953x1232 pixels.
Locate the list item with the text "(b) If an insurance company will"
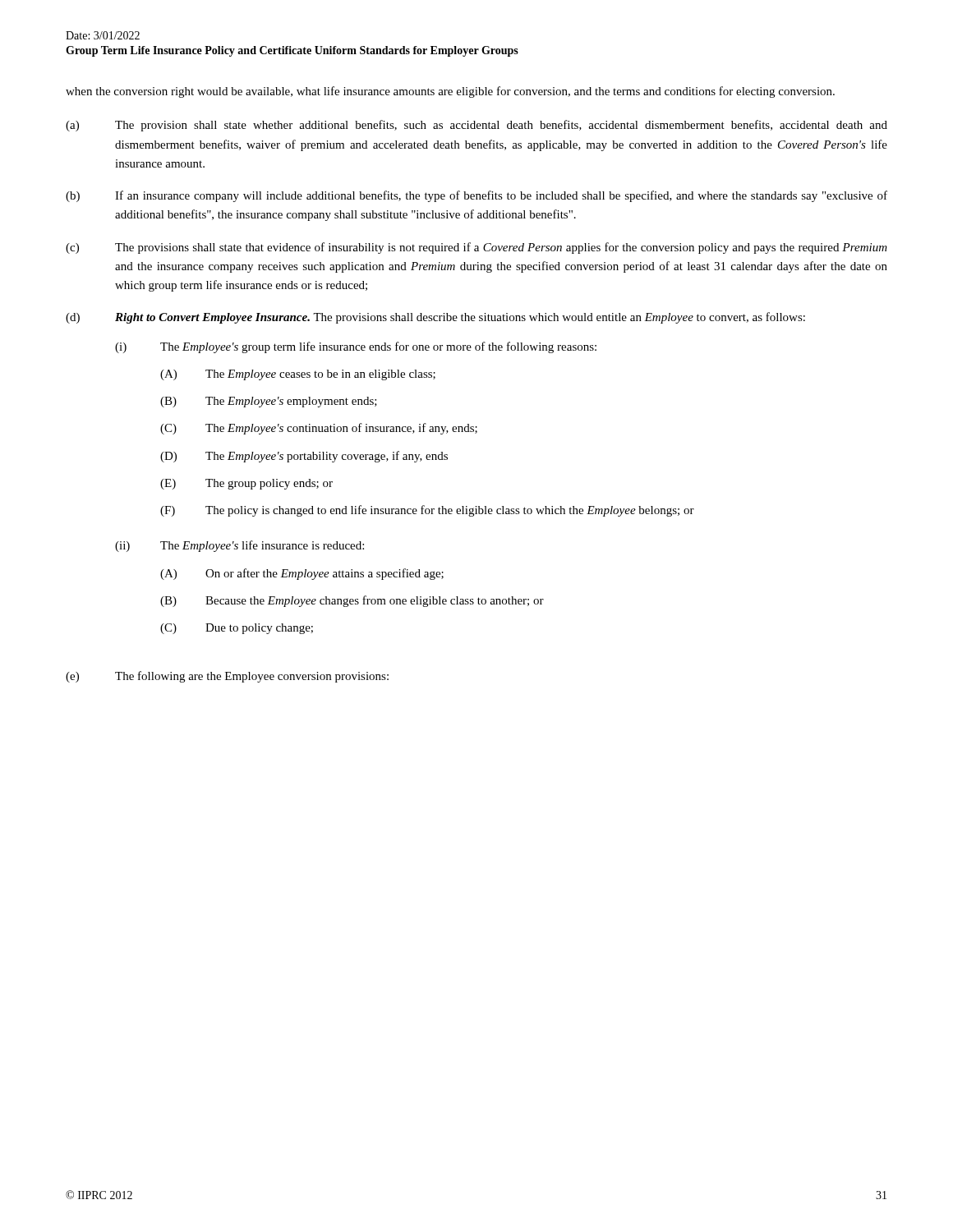coord(476,205)
